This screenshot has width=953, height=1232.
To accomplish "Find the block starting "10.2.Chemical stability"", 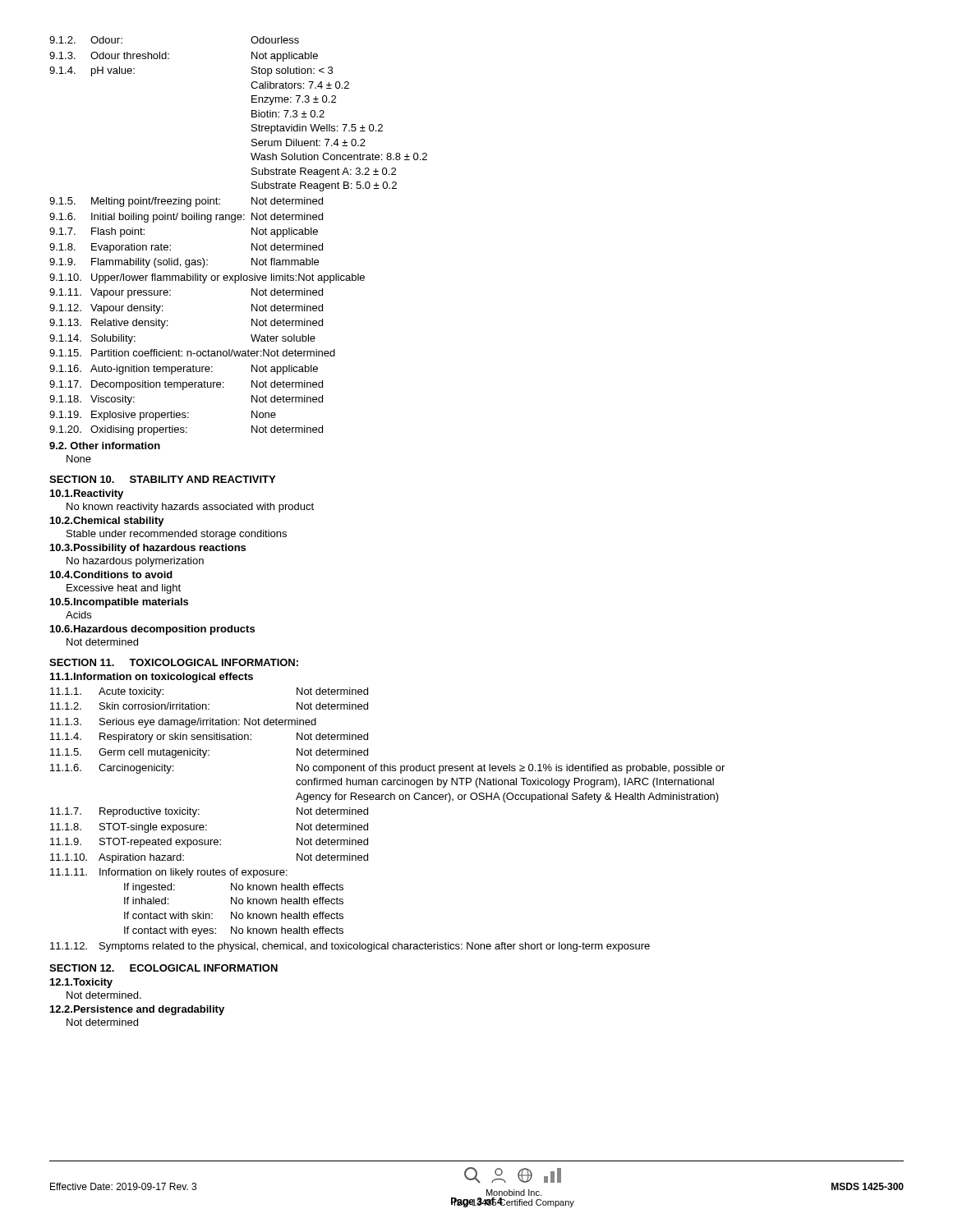I will click(107, 520).
